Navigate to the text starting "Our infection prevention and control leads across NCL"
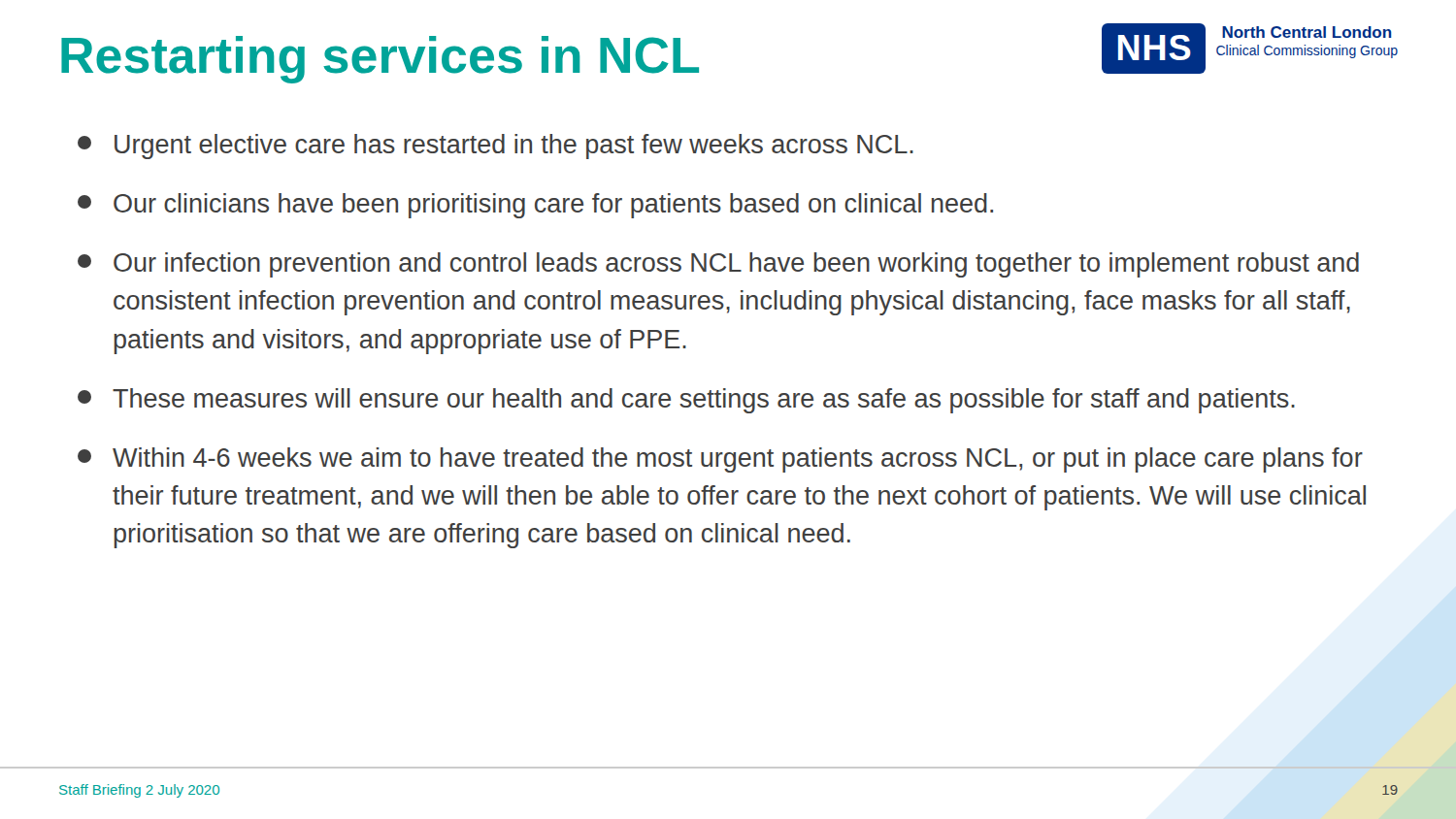Screen dimensions: 819x1456 point(728,302)
